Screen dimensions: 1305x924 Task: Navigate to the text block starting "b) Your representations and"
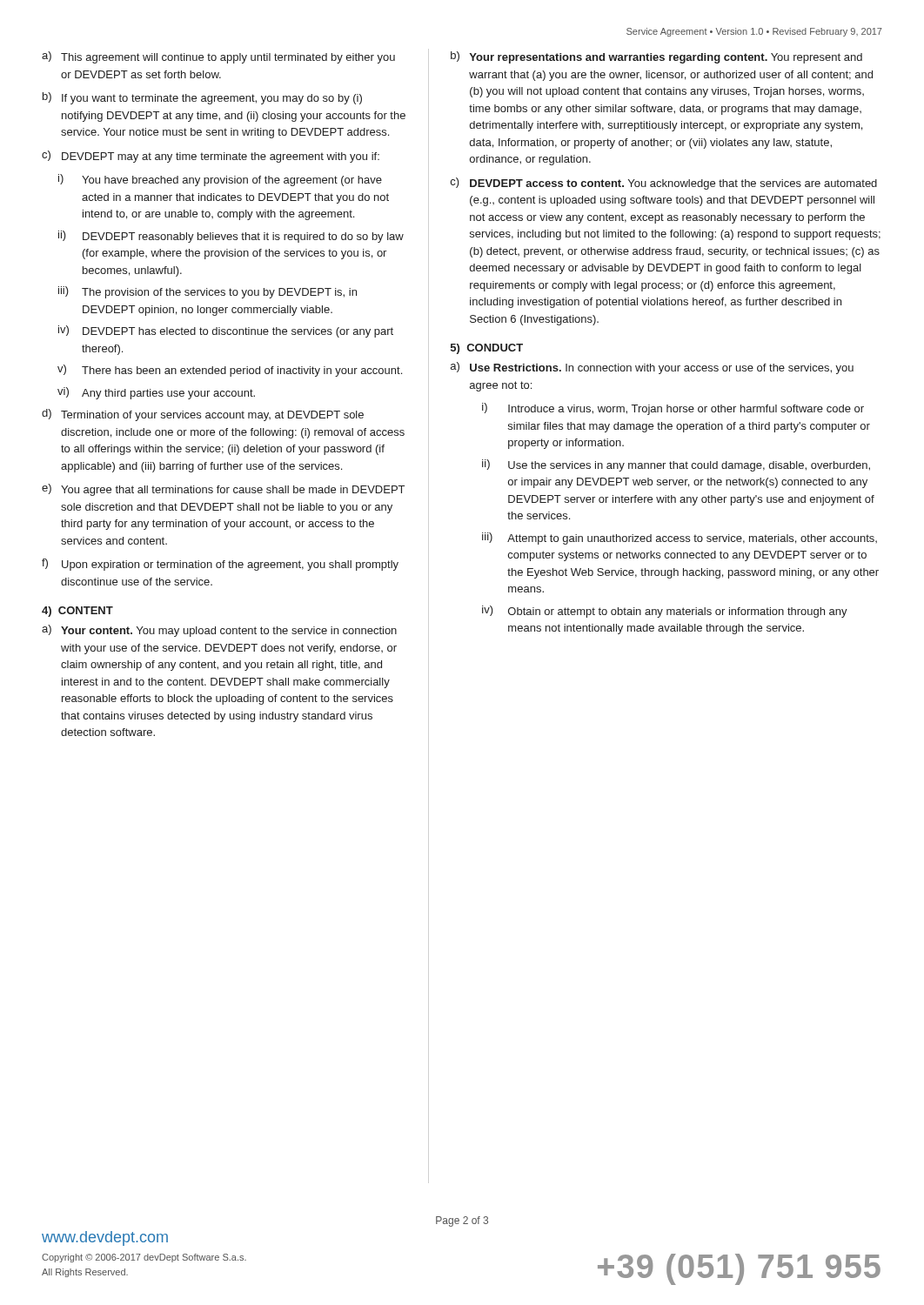[666, 108]
